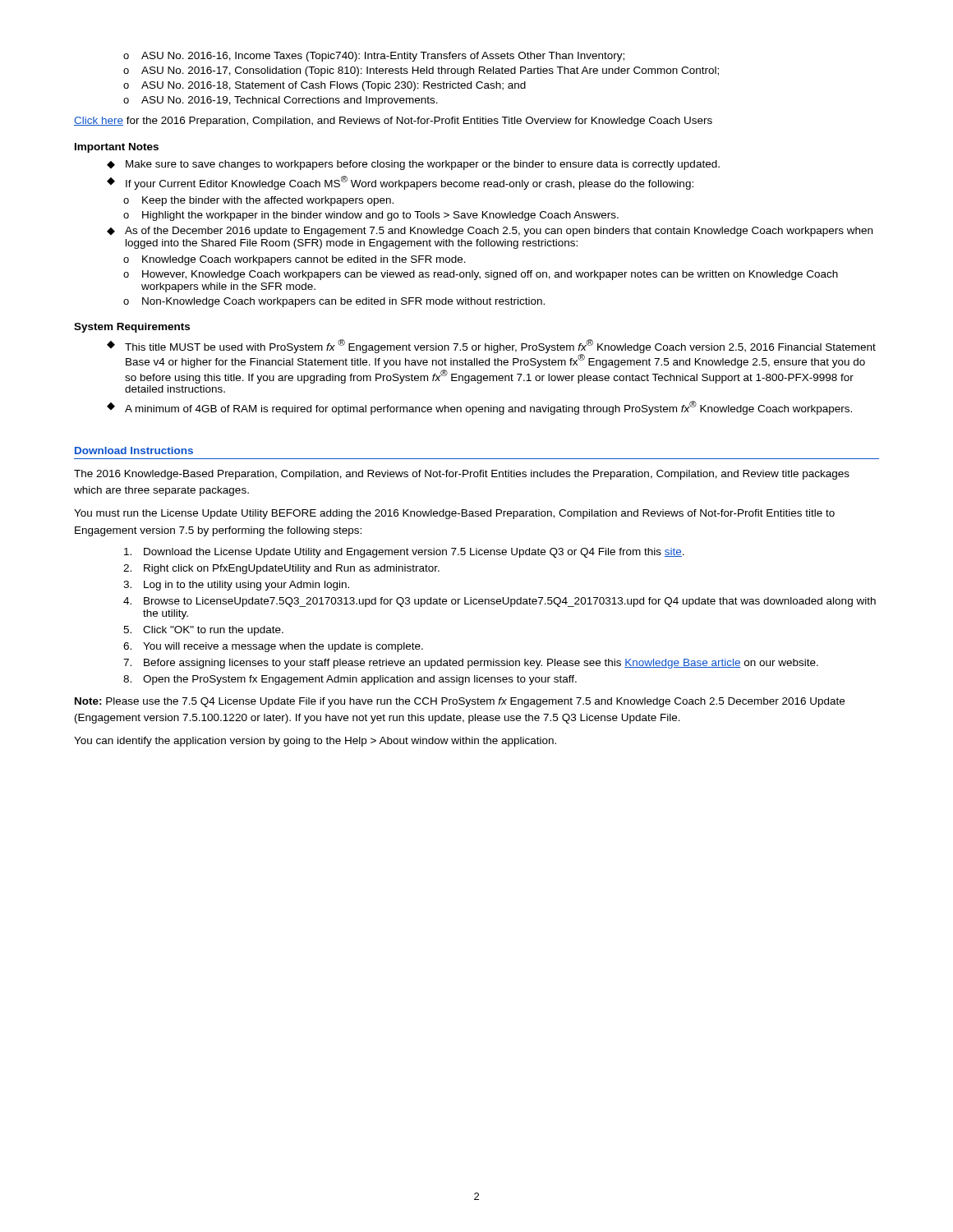This screenshot has height=1232, width=953.
Task: Click on the list item that says "◆ This title MUST be used with"
Action: [493, 366]
